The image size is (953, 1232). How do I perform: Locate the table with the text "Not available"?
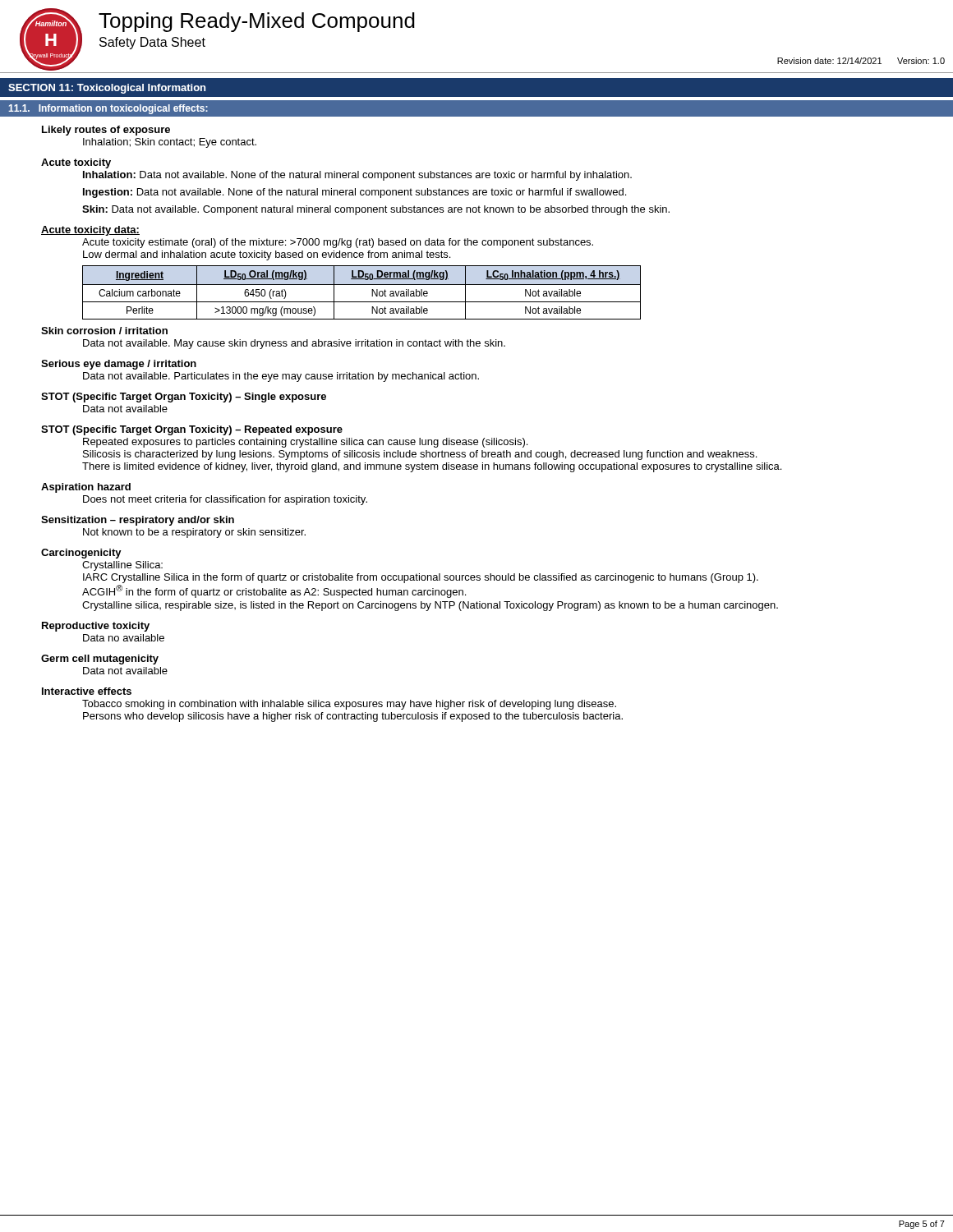pyautogui.click(x=485, y=293)
